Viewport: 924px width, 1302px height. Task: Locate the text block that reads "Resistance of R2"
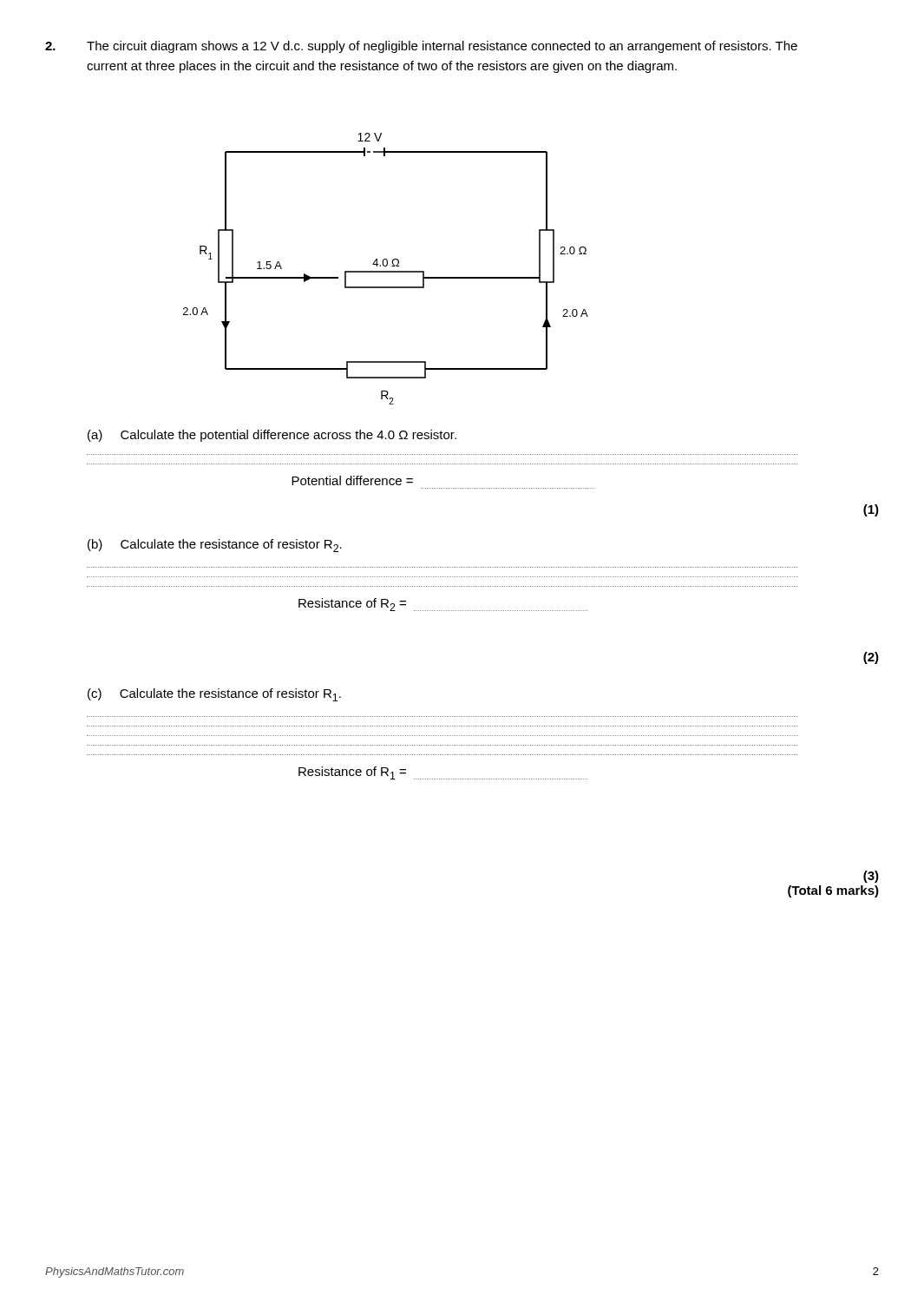443,605
